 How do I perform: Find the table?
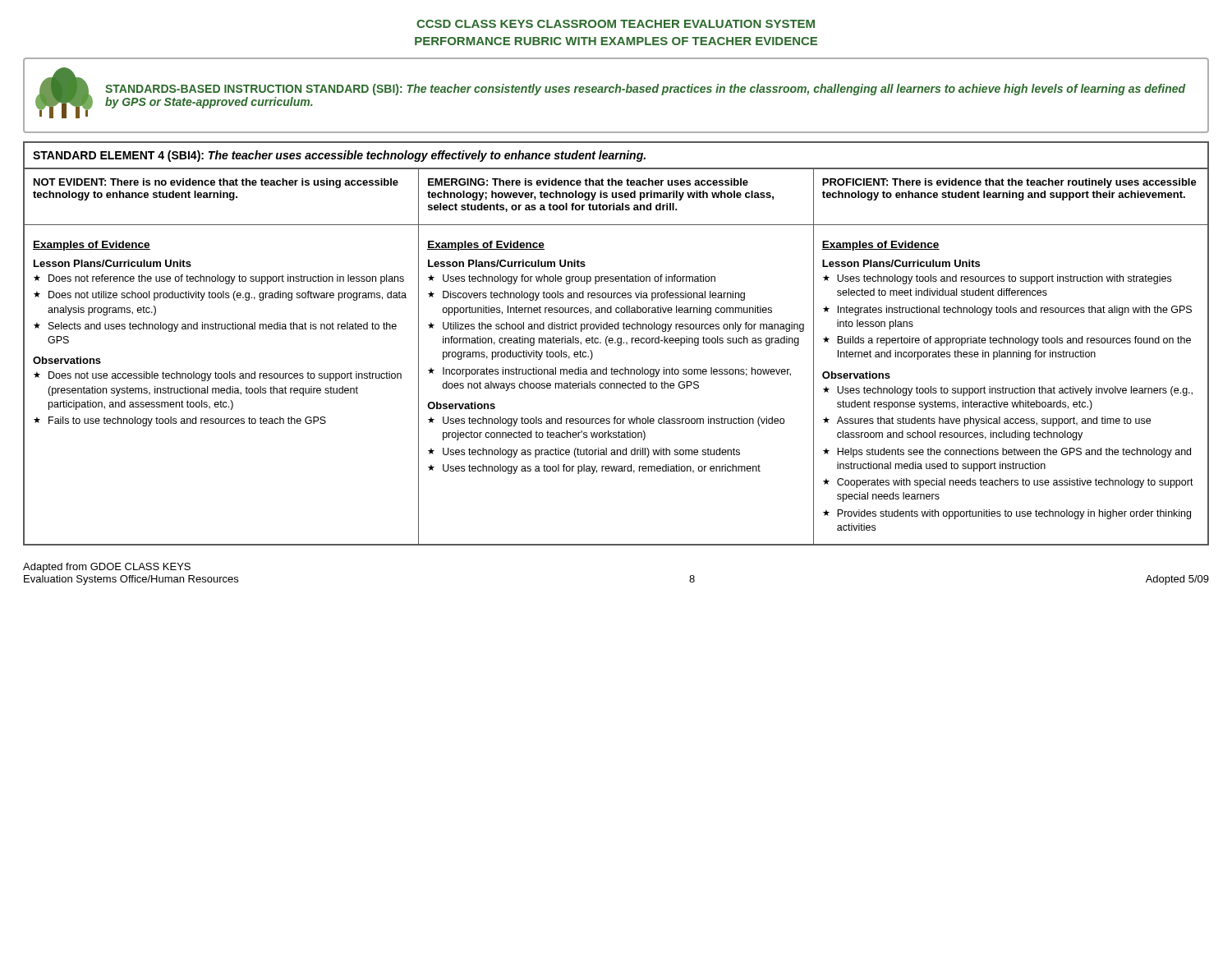616,357
